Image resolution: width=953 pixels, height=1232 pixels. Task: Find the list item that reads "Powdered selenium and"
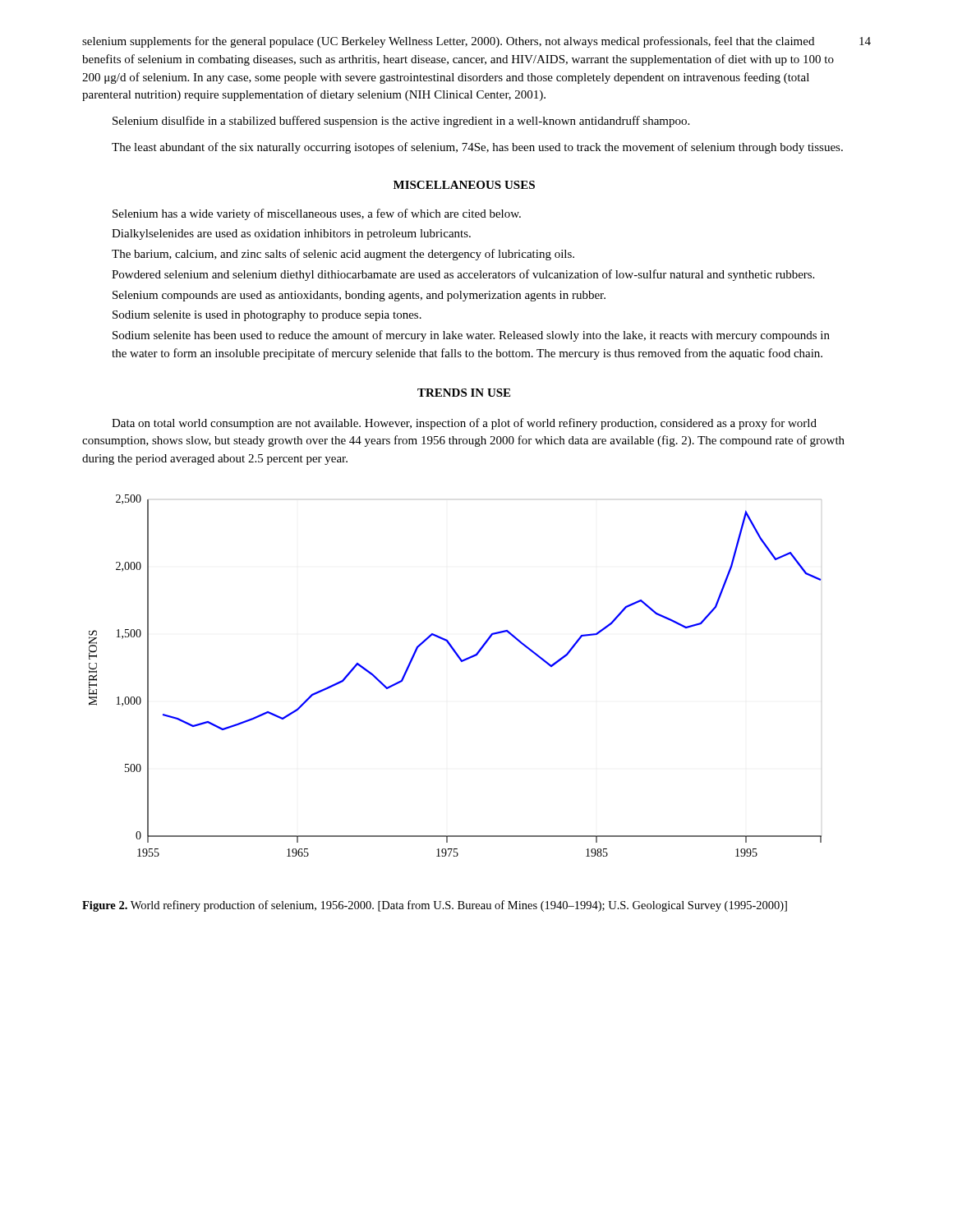[x=463, y=274]
